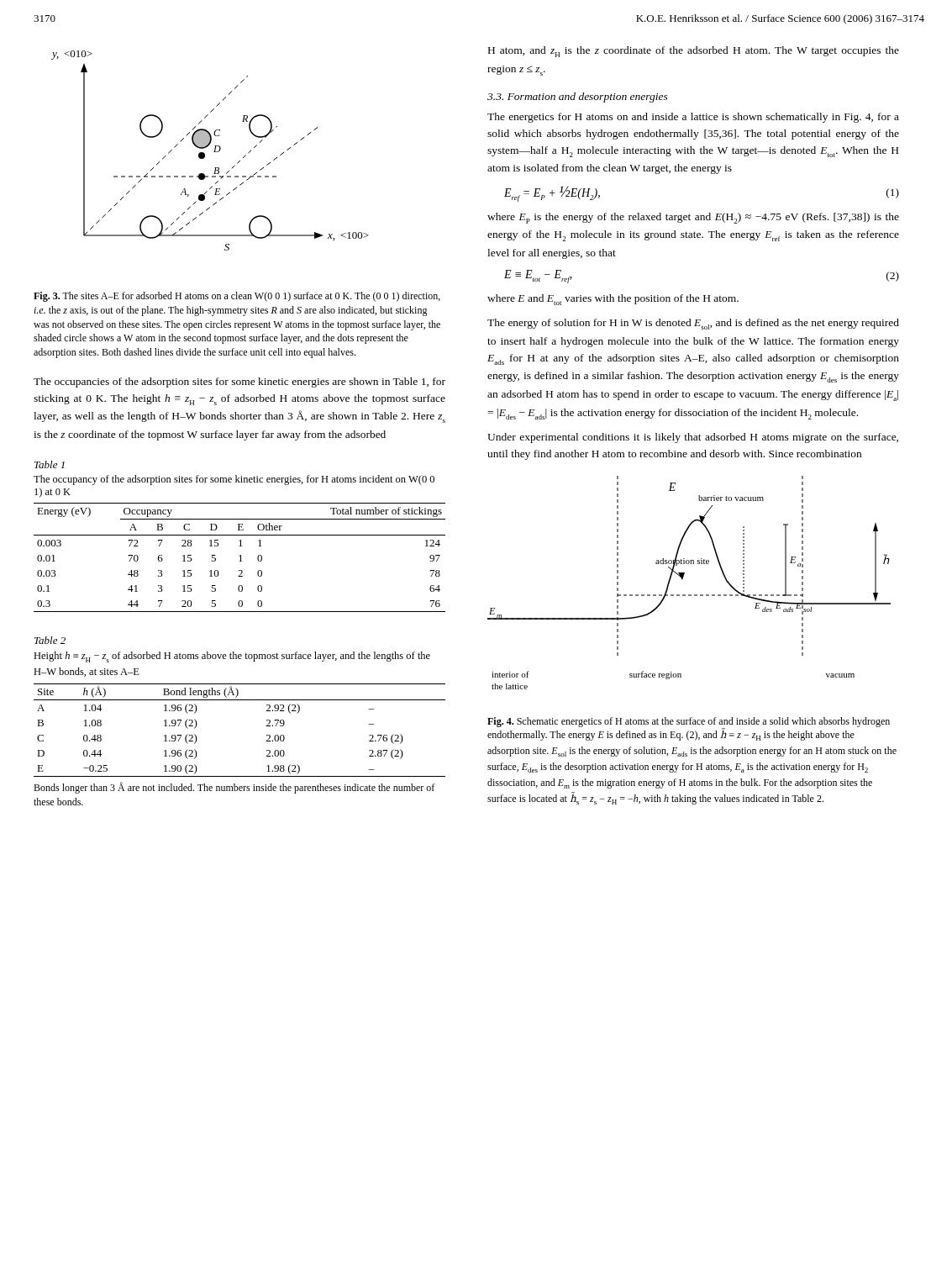Find the element starting "3.3. Formation and desorption energies"

pyautogui.click(x=578, y=97)
